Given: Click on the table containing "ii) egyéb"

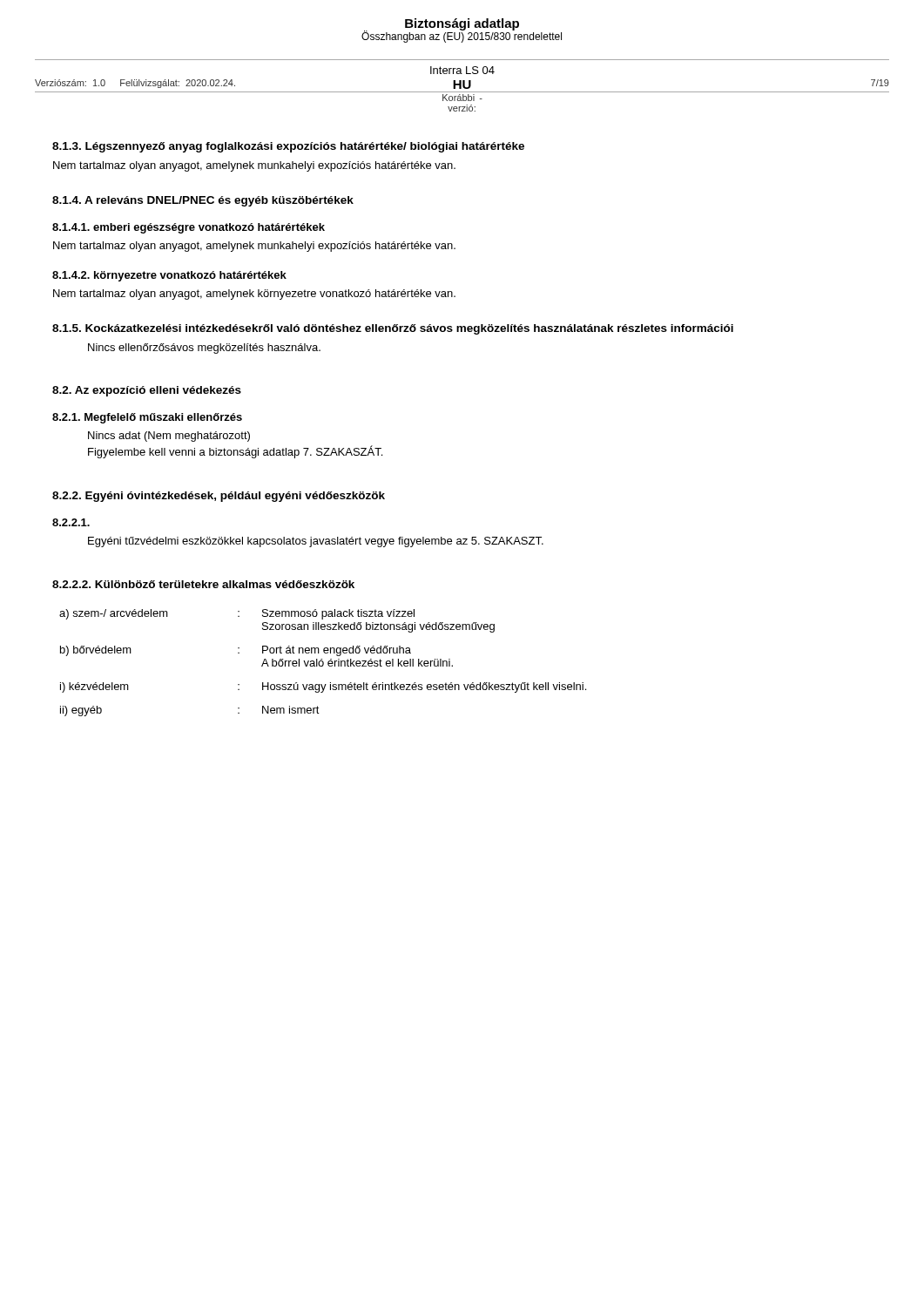Looking at the screenshot, I should click(462, 661).
